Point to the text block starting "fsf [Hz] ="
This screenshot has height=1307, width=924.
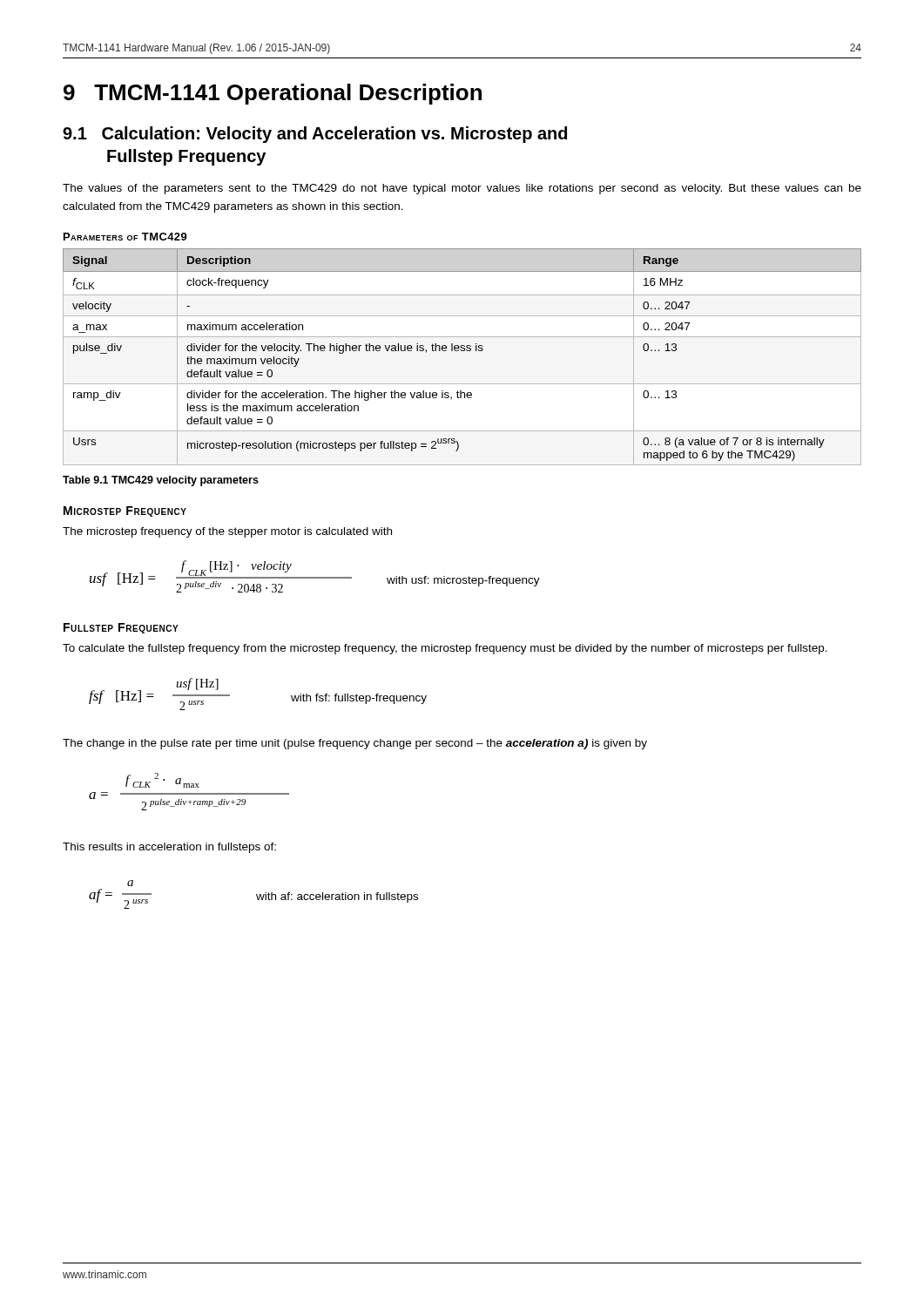click(201, 695)
